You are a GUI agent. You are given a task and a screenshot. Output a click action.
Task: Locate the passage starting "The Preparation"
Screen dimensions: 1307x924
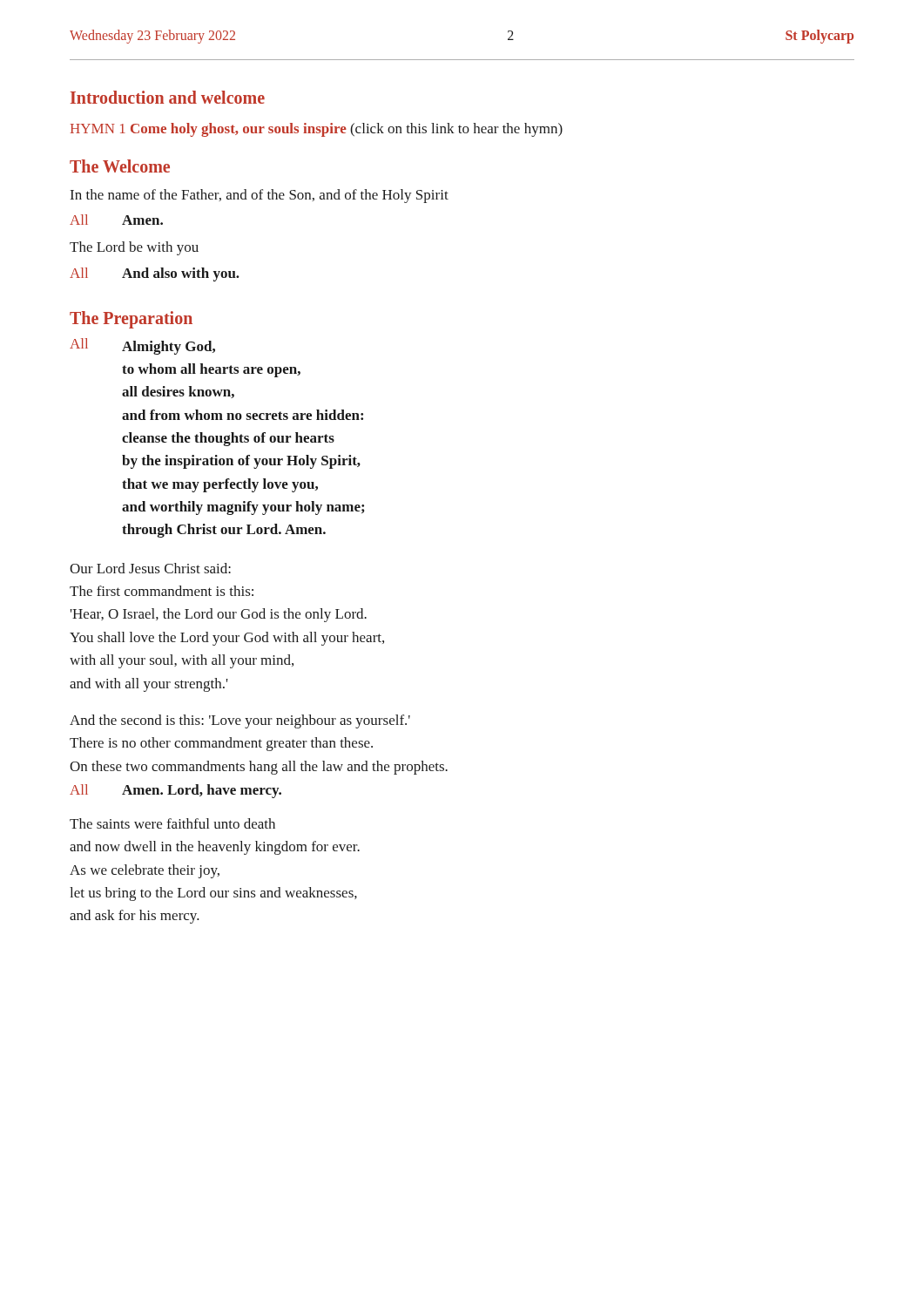(131, 318)
